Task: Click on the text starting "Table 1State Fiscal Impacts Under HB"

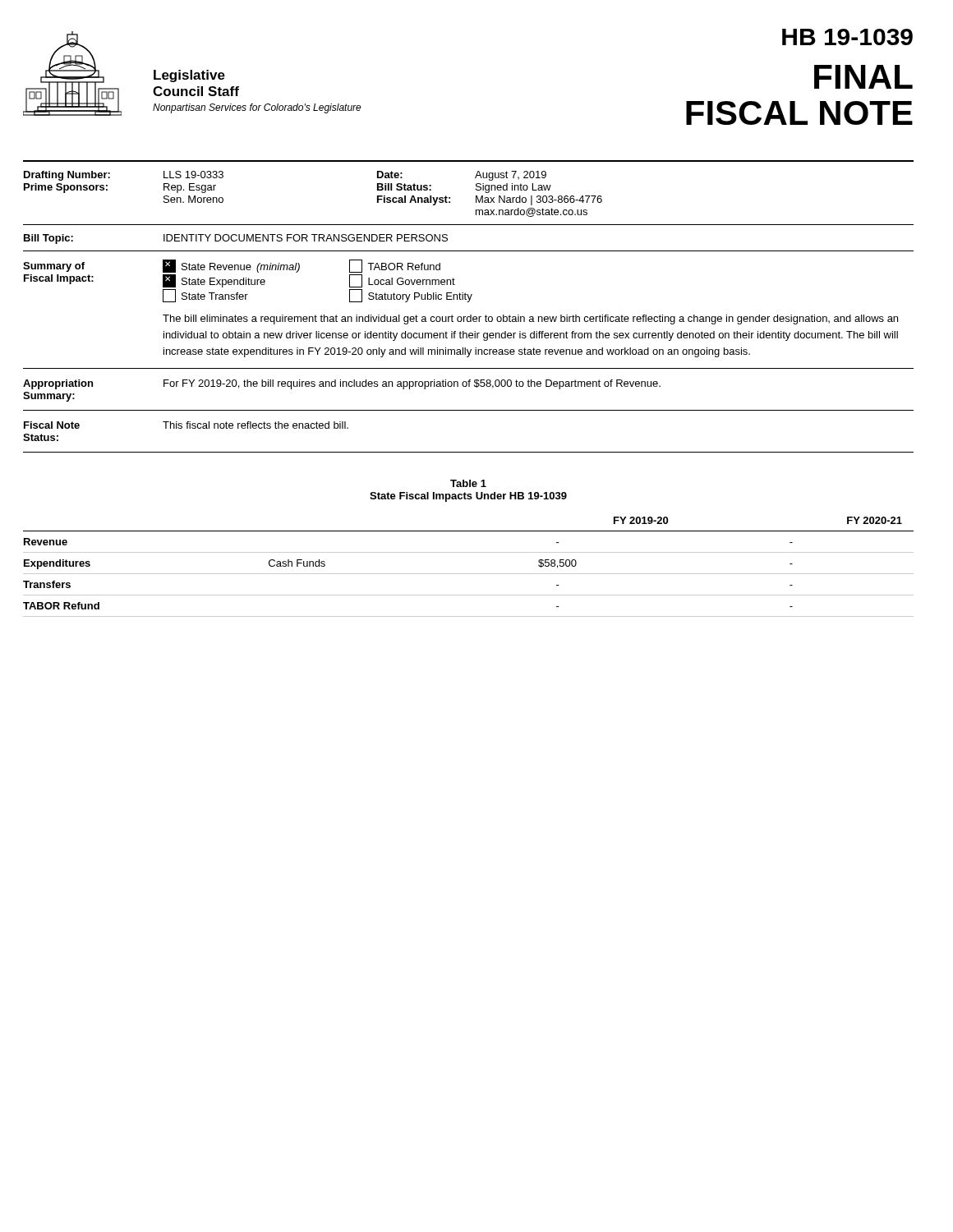Action: pyautogui.click(x=468, y=490)
